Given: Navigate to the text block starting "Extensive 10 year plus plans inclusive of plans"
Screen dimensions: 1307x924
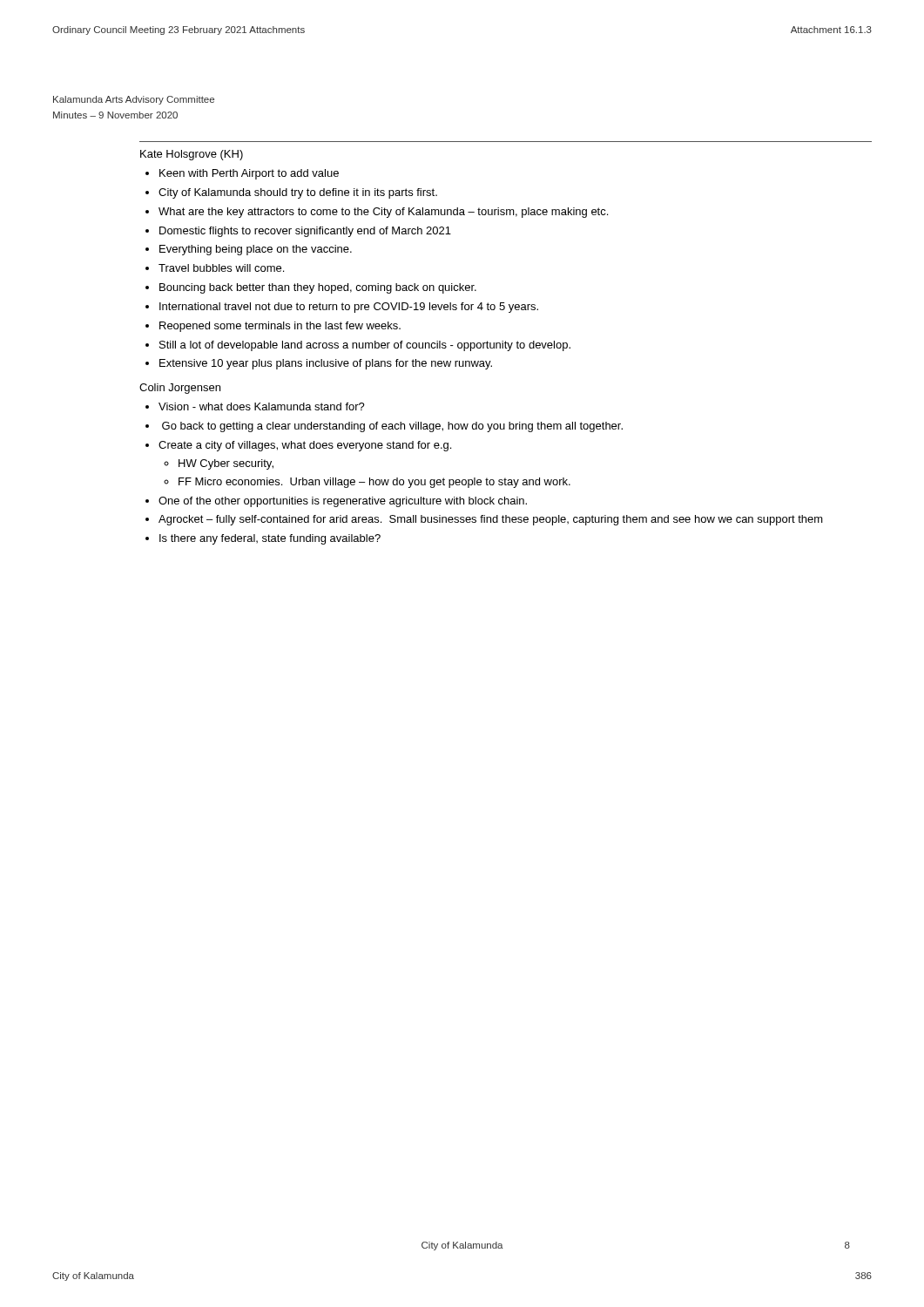Looking at the screenshot, I should pos(326,363).
